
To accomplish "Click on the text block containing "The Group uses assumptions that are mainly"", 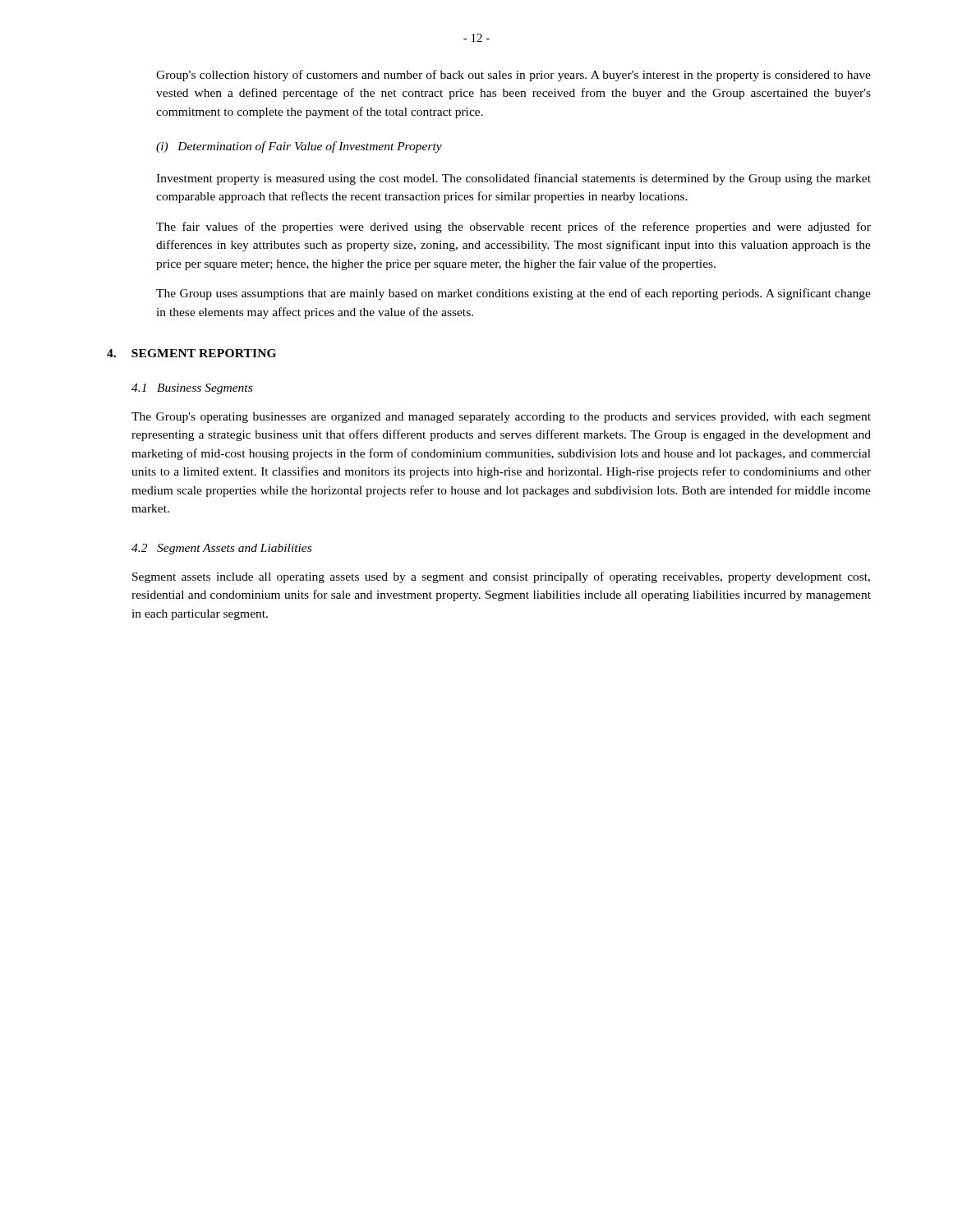I will pyautogui.click(x=513, y=303).
